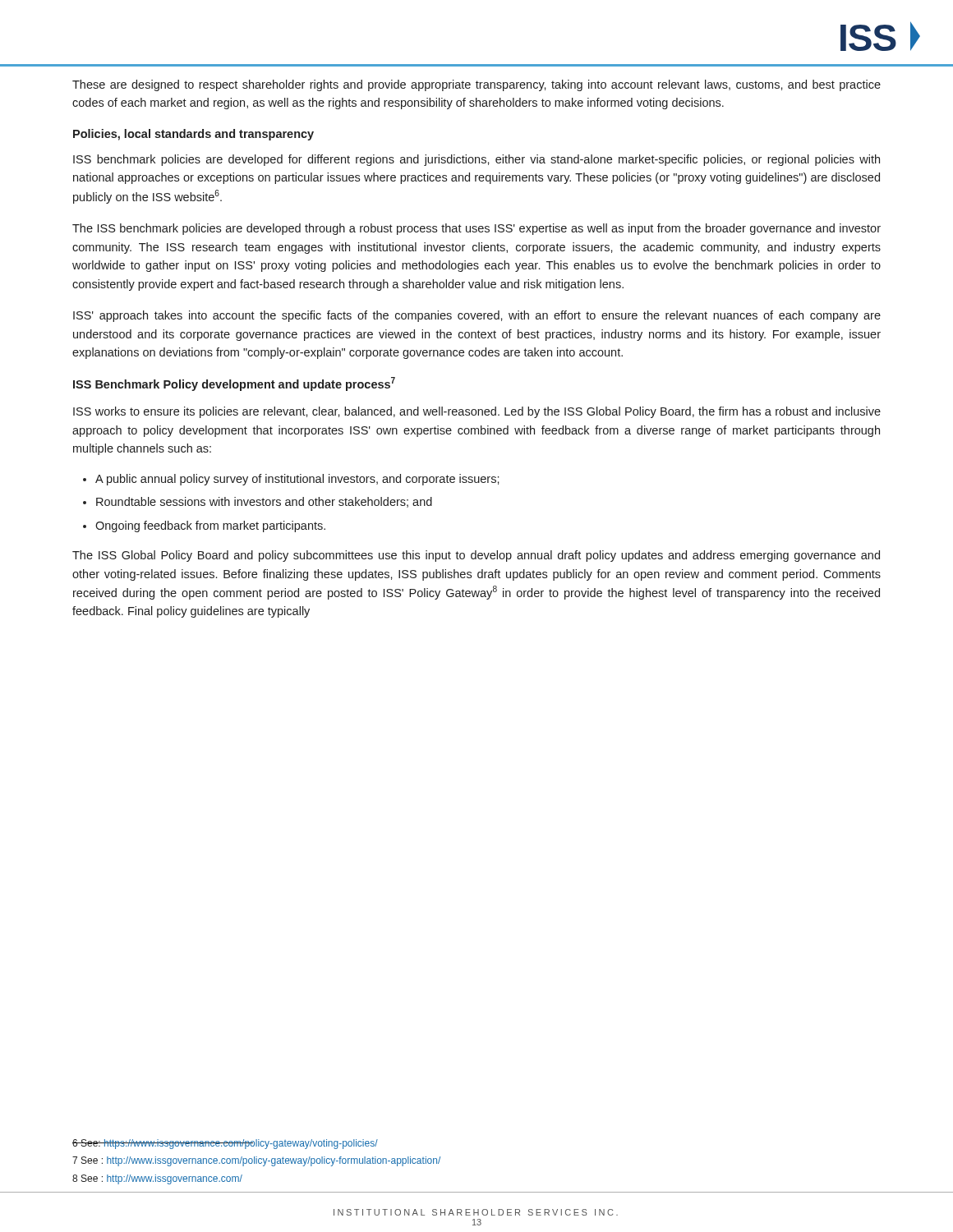Select the text block that says "These are designed to"

pyautogui.click(x=476, y=94)
